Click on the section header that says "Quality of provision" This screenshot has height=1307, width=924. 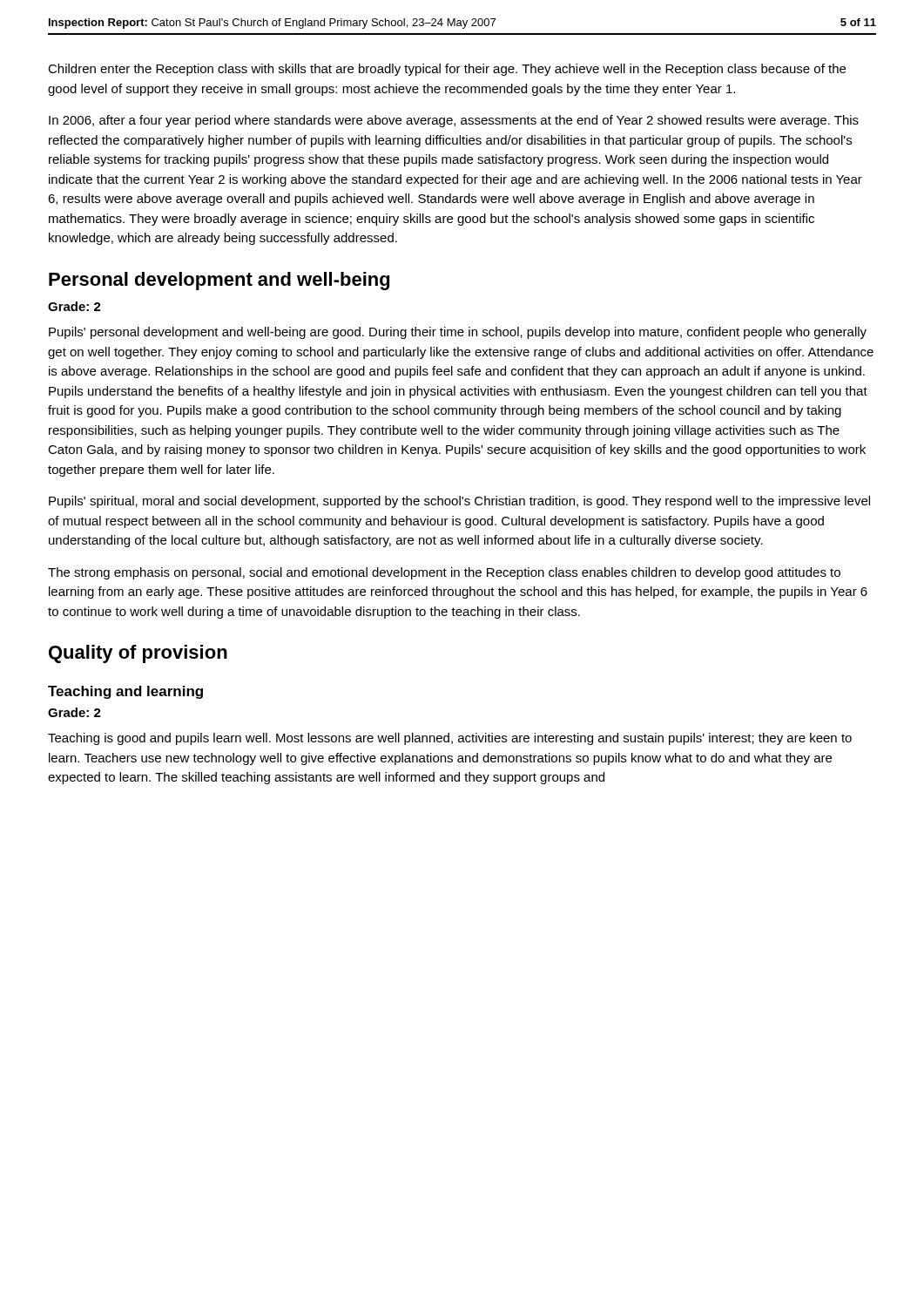(138, 652)
